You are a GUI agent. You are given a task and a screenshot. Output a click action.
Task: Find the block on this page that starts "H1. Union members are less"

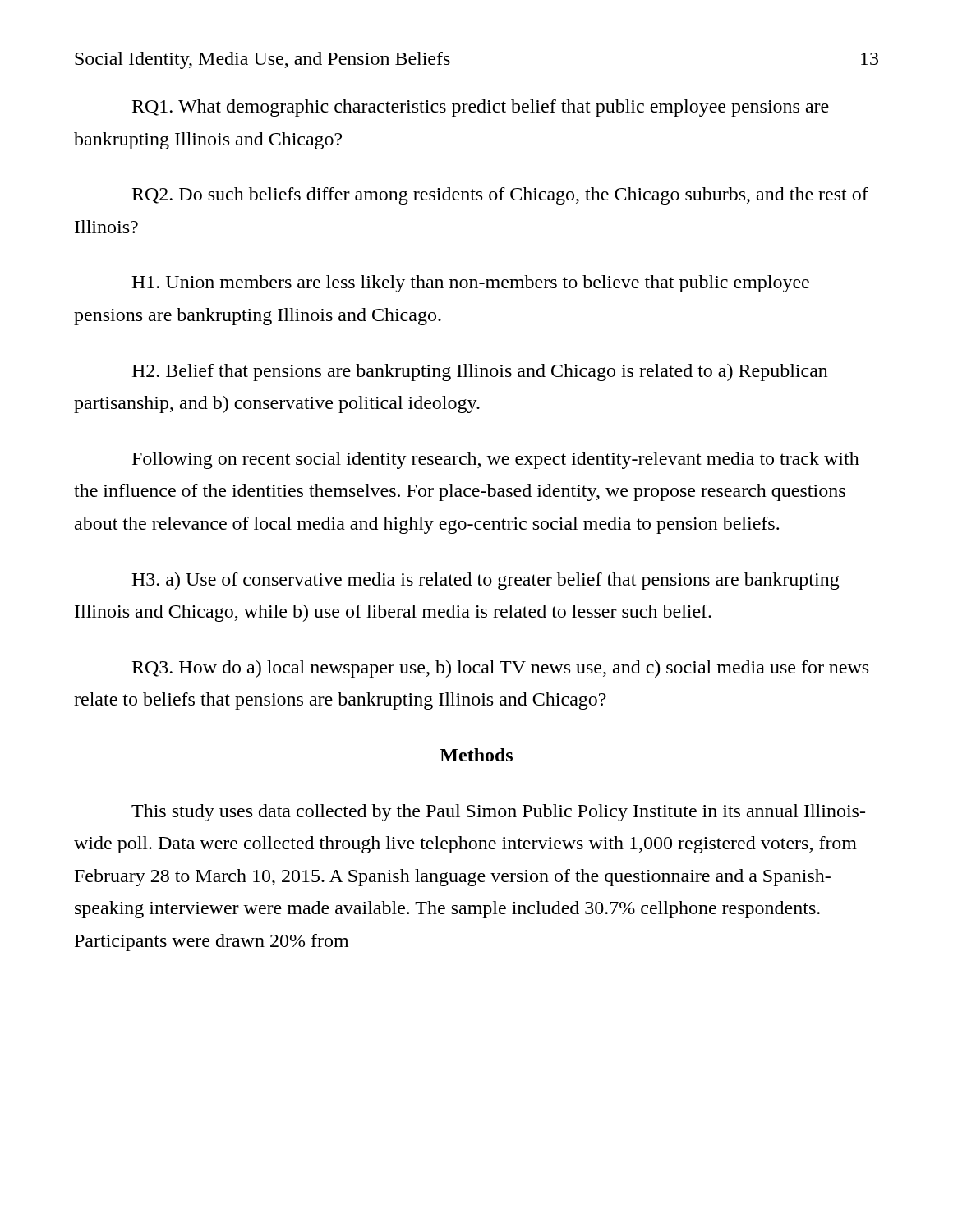point(442,298)
